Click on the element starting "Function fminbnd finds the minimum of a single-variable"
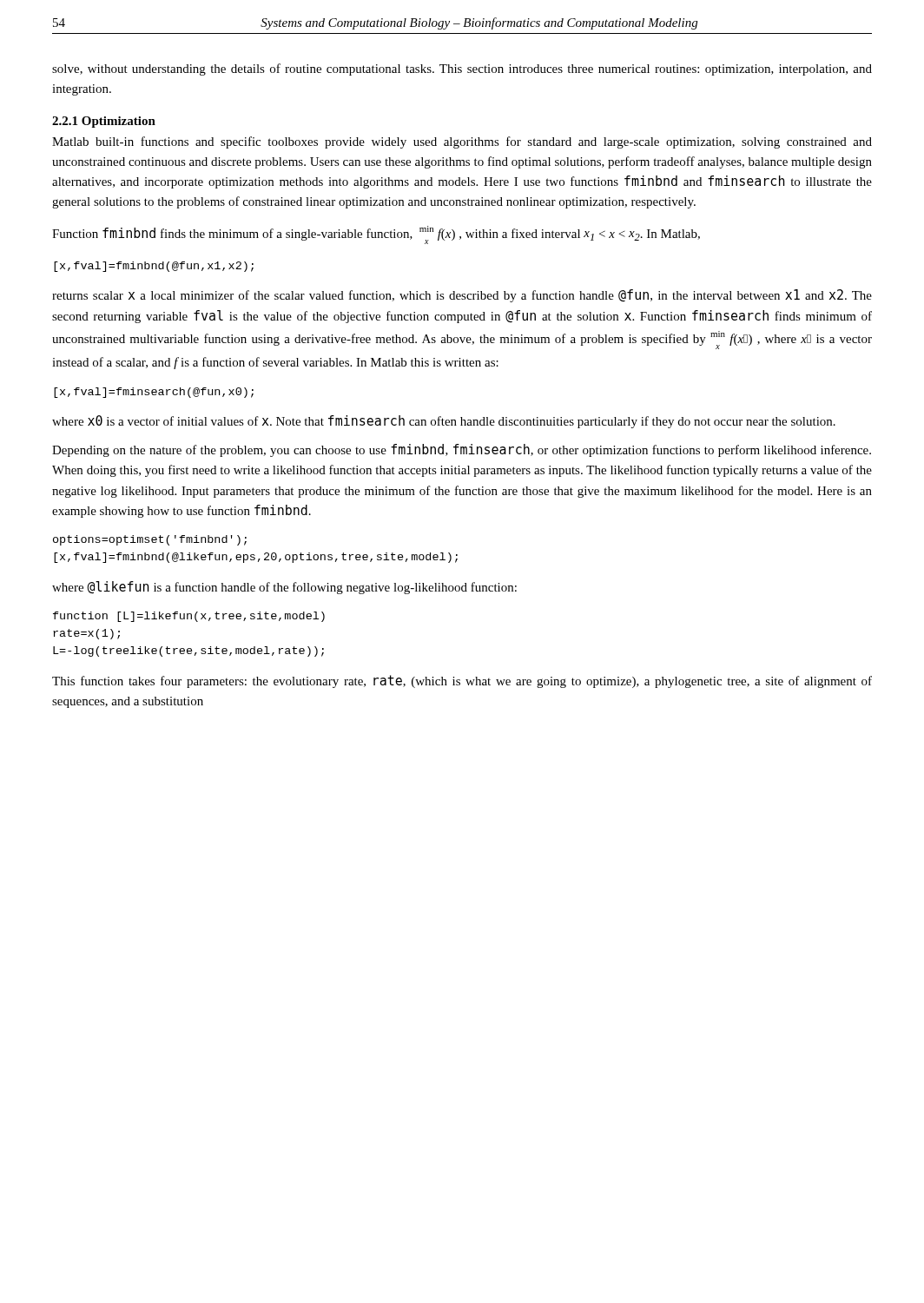This screenshot has height=1303, width=924. point(462,234)
